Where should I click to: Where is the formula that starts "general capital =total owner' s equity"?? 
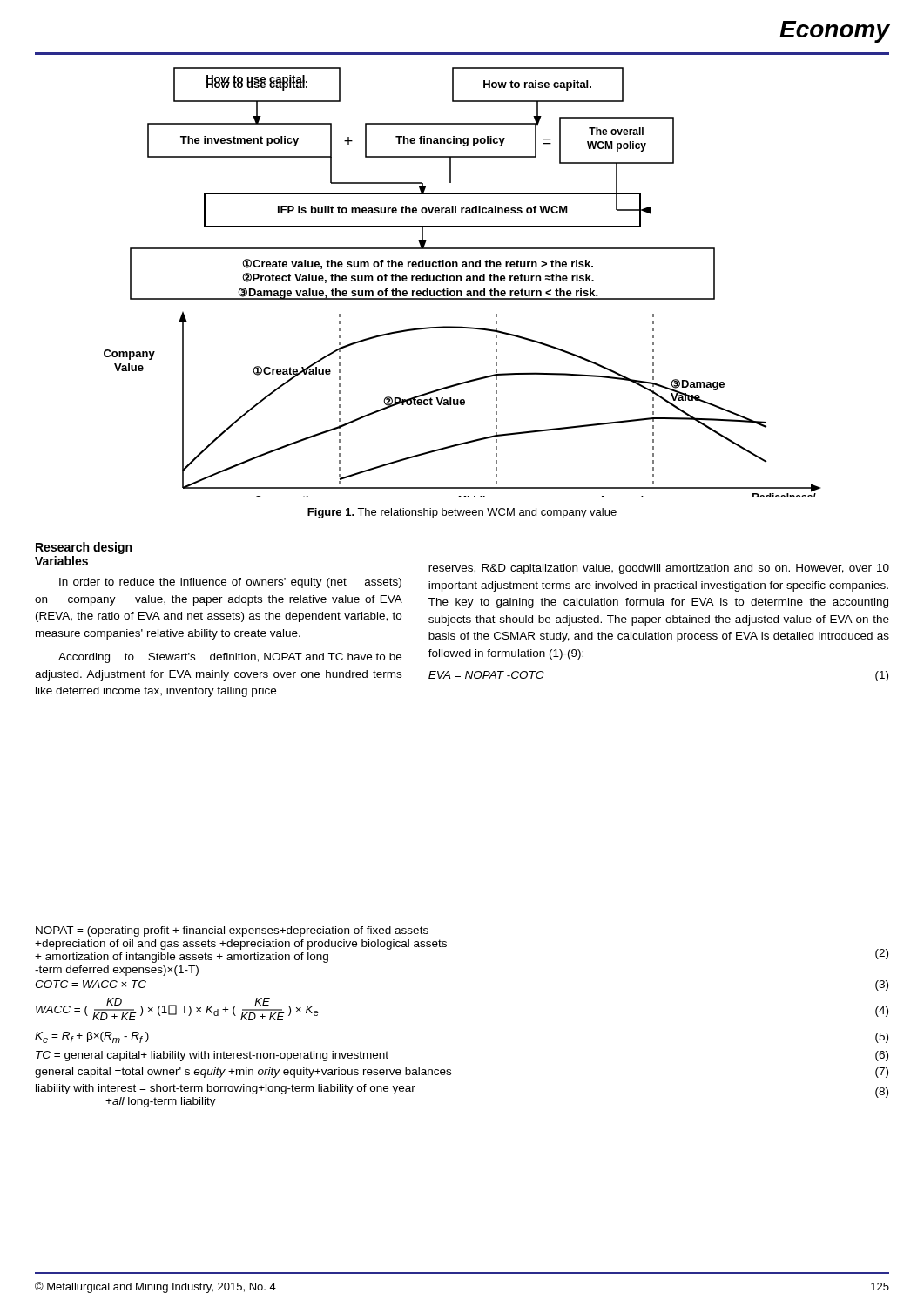(x=462, y=1071)
